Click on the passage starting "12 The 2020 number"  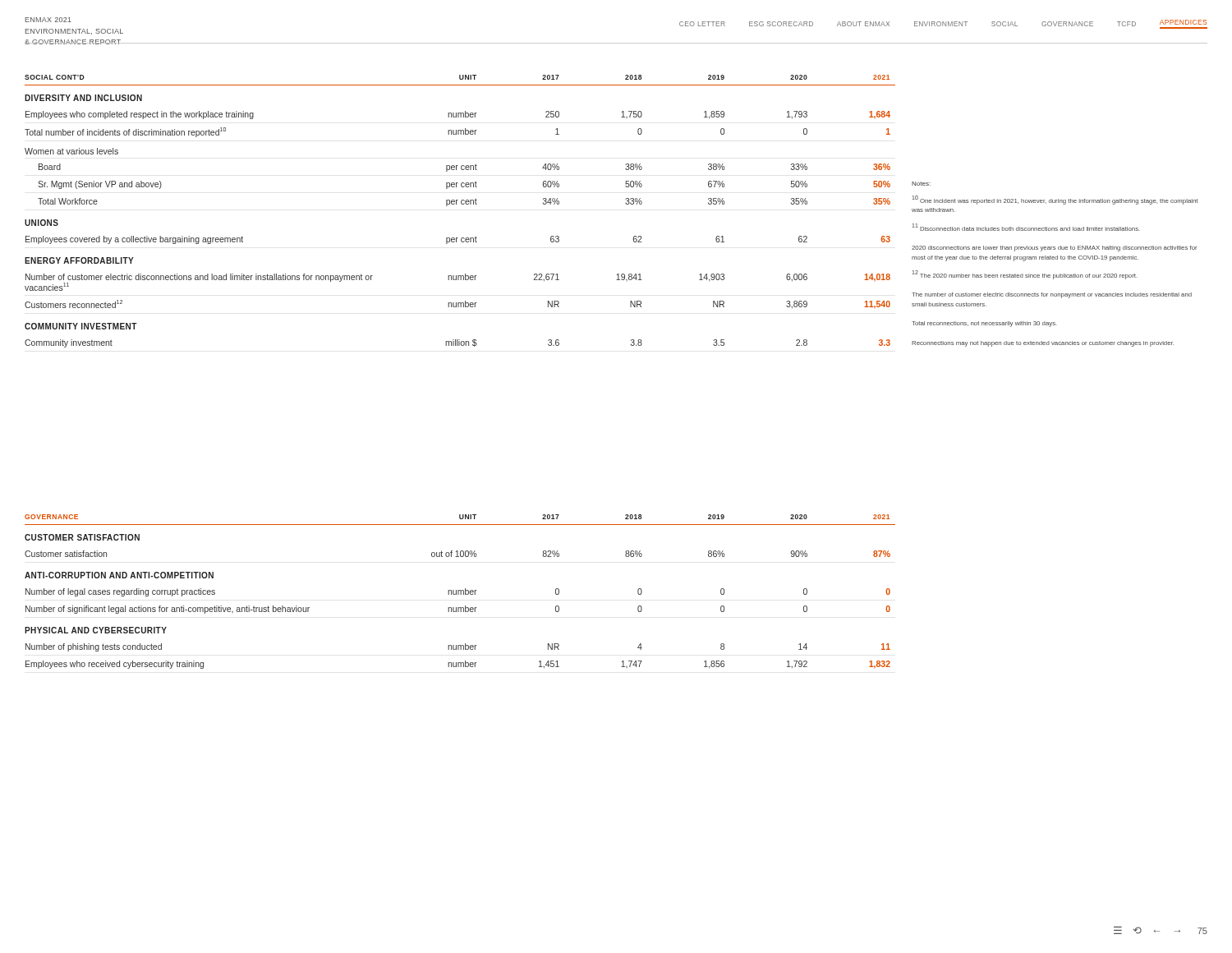tap(1025, 275)
